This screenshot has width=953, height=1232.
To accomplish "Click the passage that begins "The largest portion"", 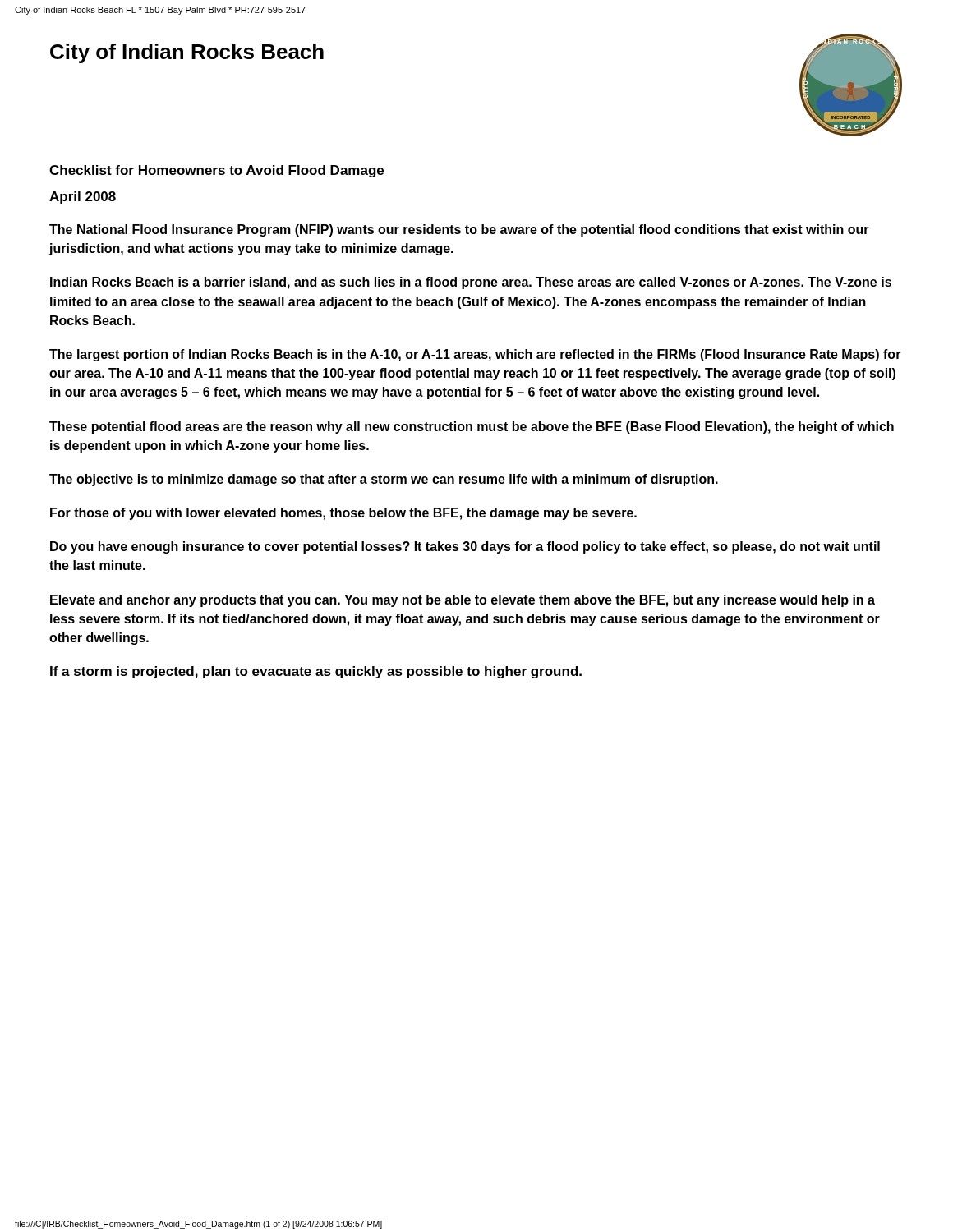I will [475, 373].
